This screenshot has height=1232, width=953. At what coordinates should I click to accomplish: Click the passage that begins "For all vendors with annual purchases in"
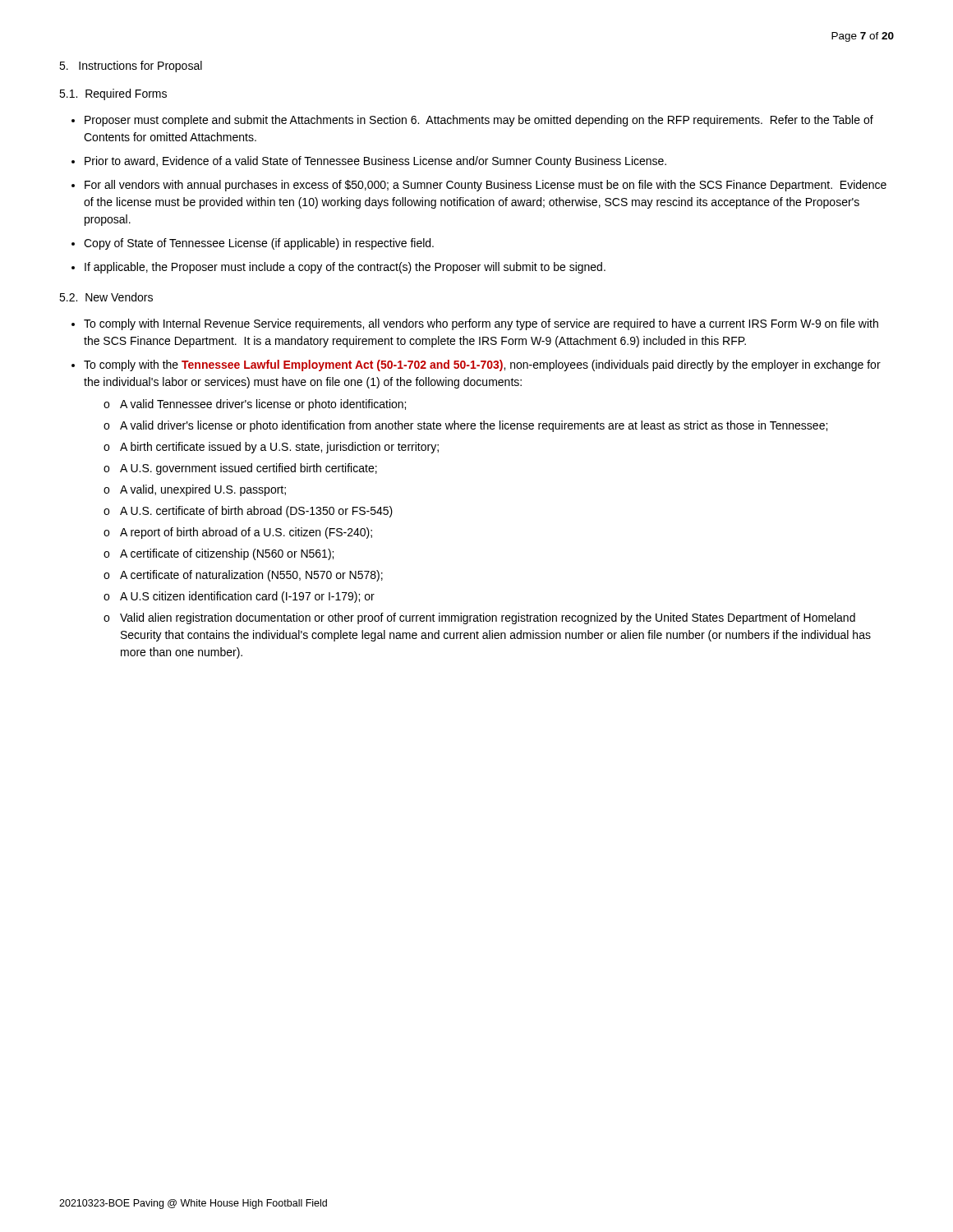pos(485,202)
